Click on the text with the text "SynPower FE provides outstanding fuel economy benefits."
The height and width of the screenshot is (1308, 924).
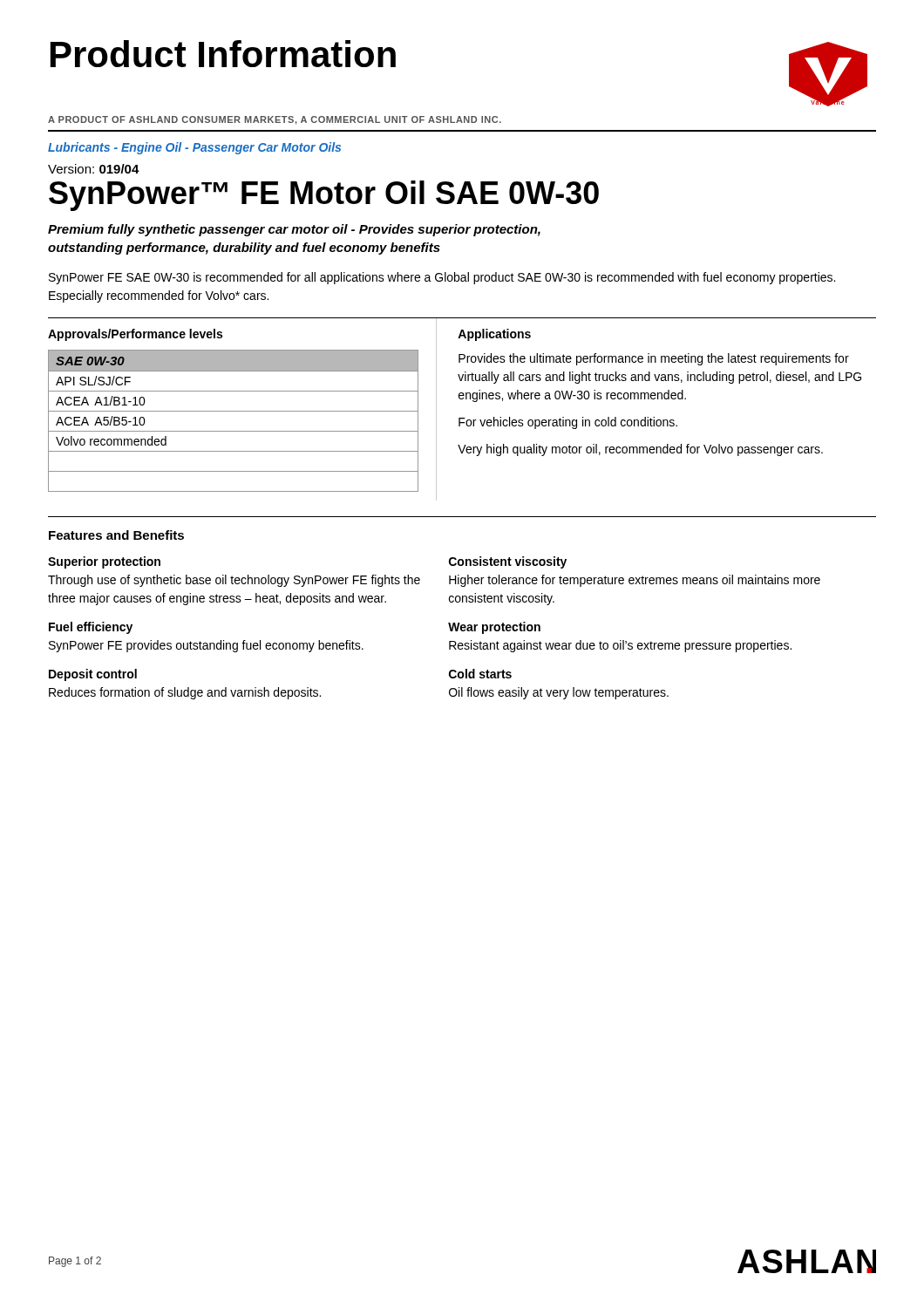click(206, 645)
